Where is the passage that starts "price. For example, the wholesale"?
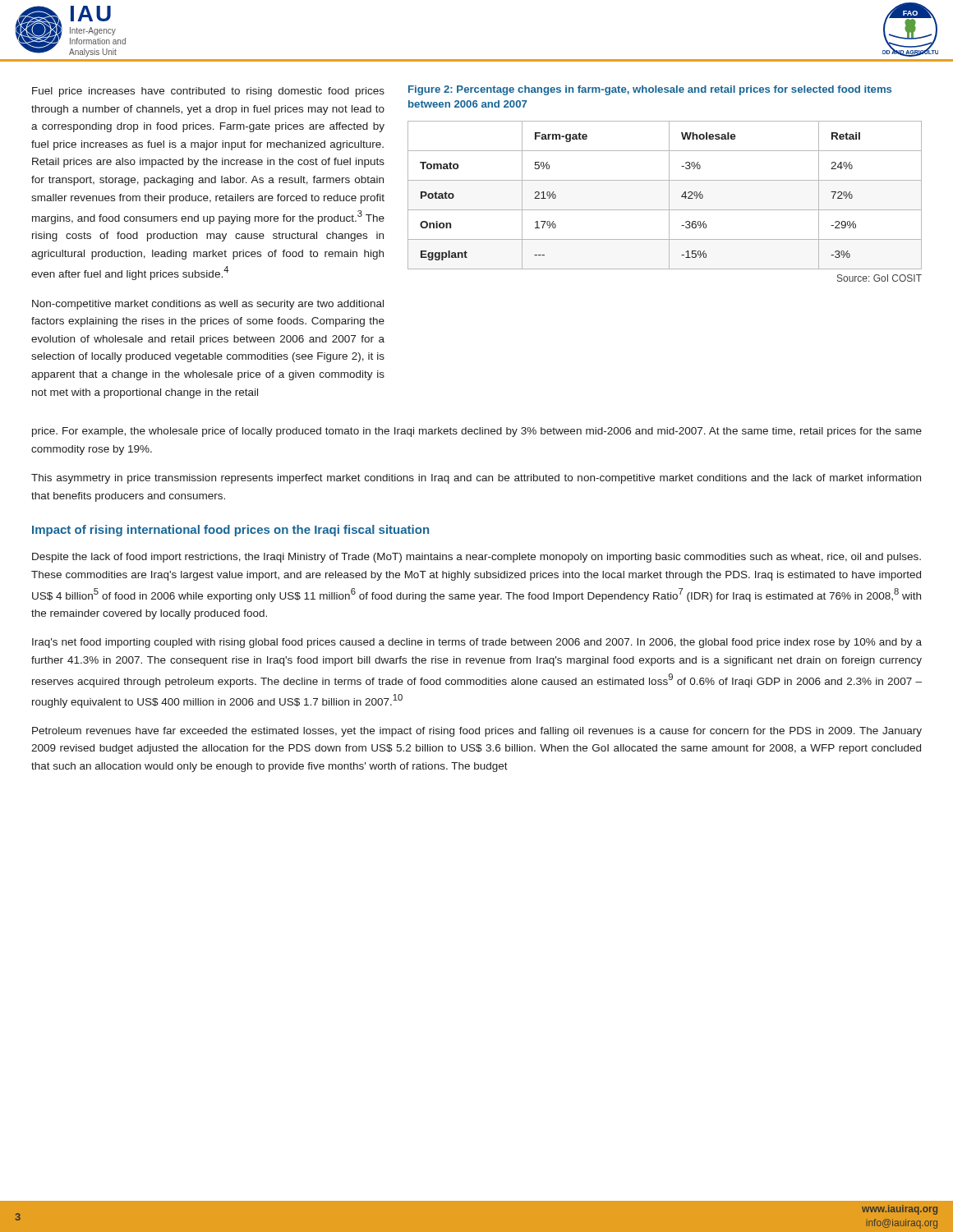 [476, 440]
